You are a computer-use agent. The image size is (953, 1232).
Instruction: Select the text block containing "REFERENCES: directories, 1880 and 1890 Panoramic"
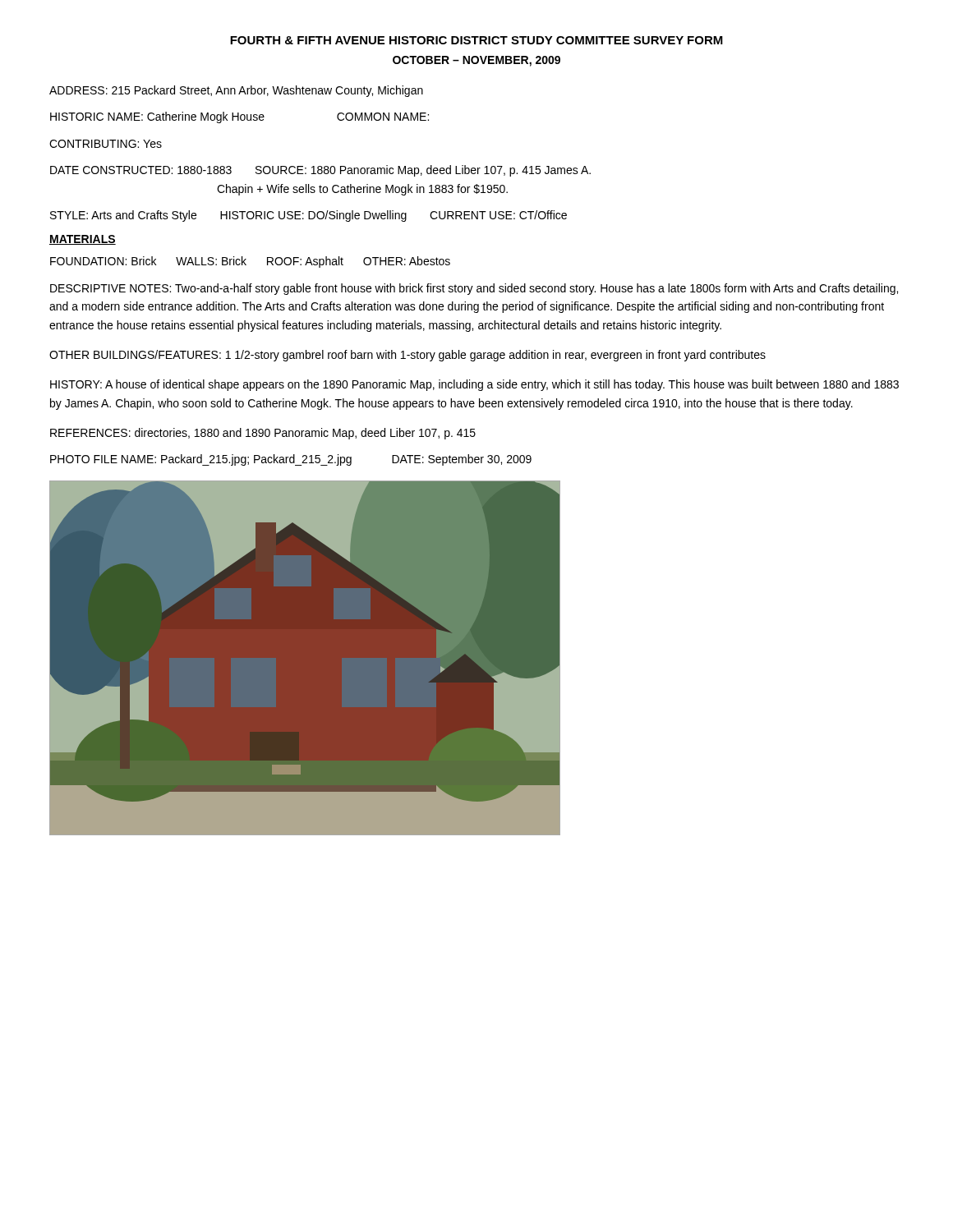coord(263,433)
